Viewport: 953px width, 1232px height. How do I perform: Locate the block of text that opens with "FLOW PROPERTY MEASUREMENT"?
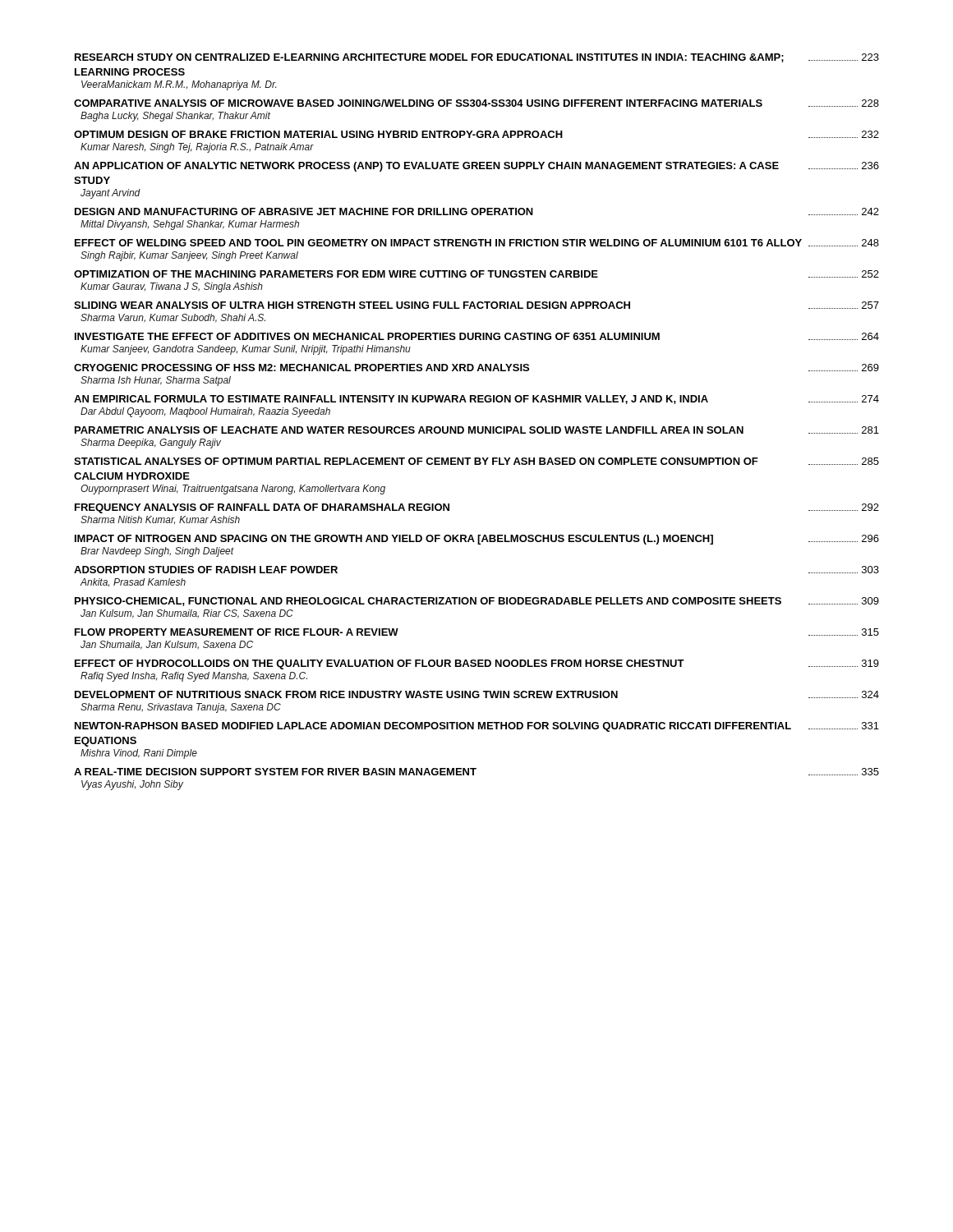click(x=235, y=632)
